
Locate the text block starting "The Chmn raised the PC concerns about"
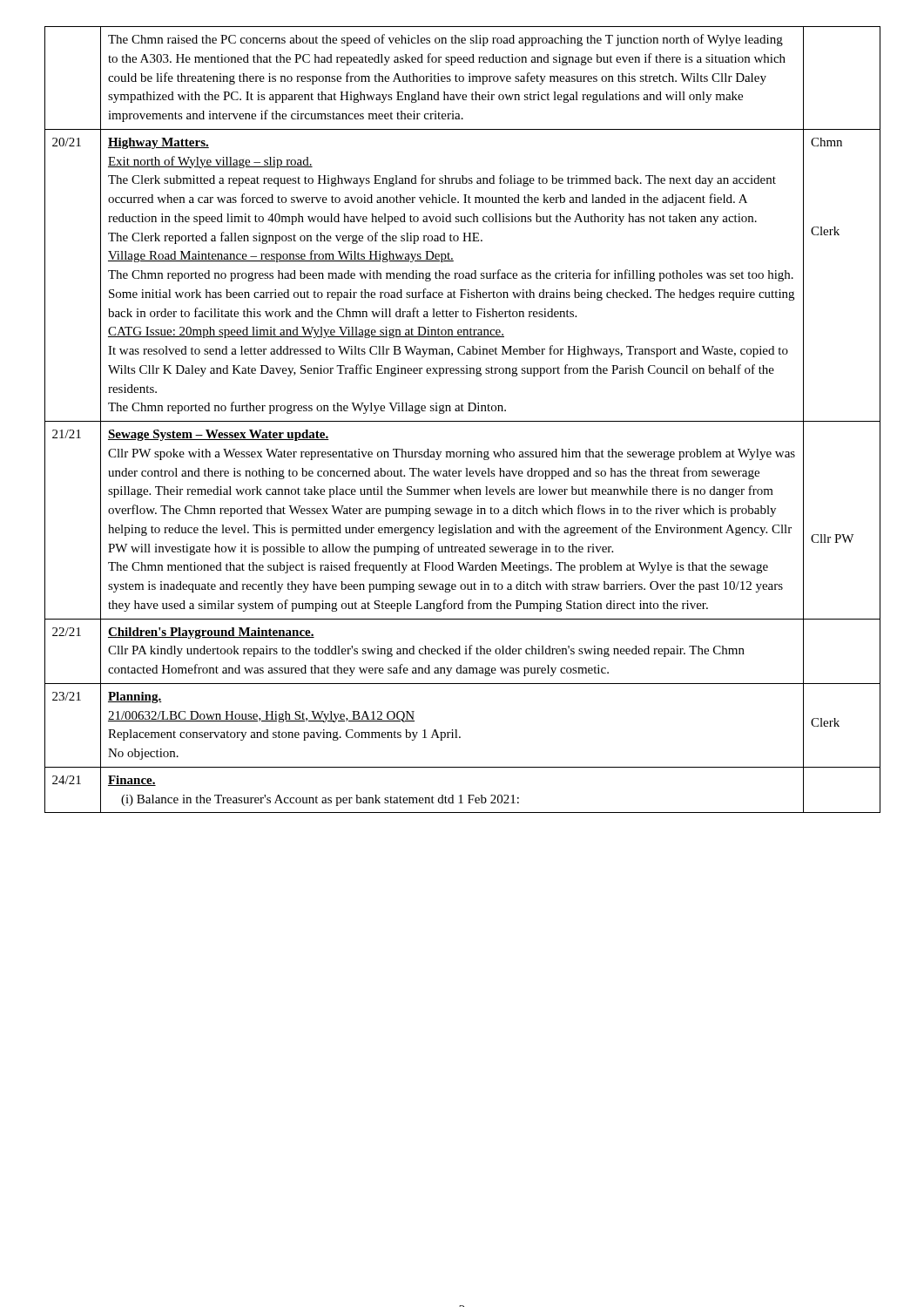tap(447, 77)
